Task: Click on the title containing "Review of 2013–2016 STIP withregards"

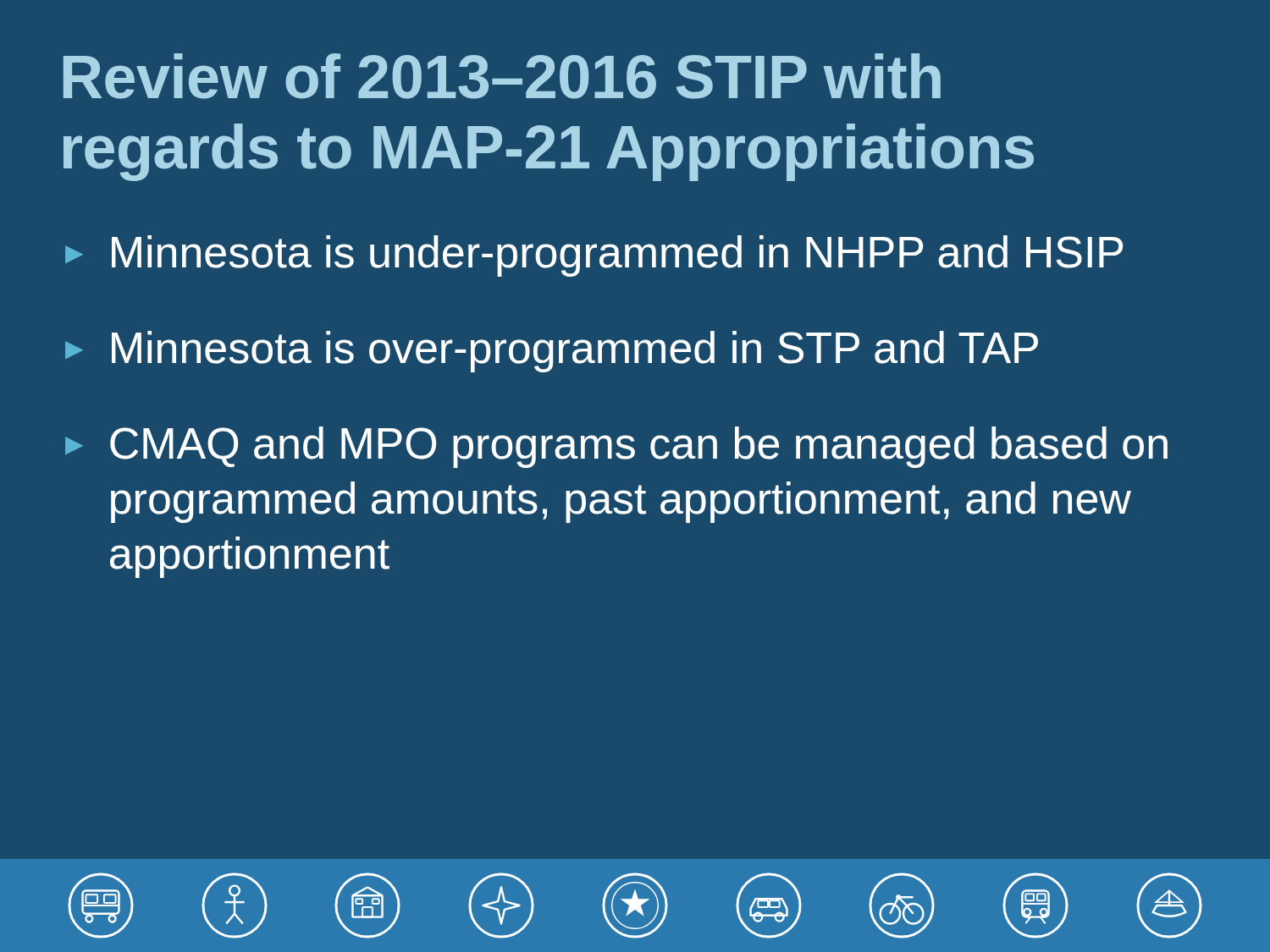Action: (548, 112)
